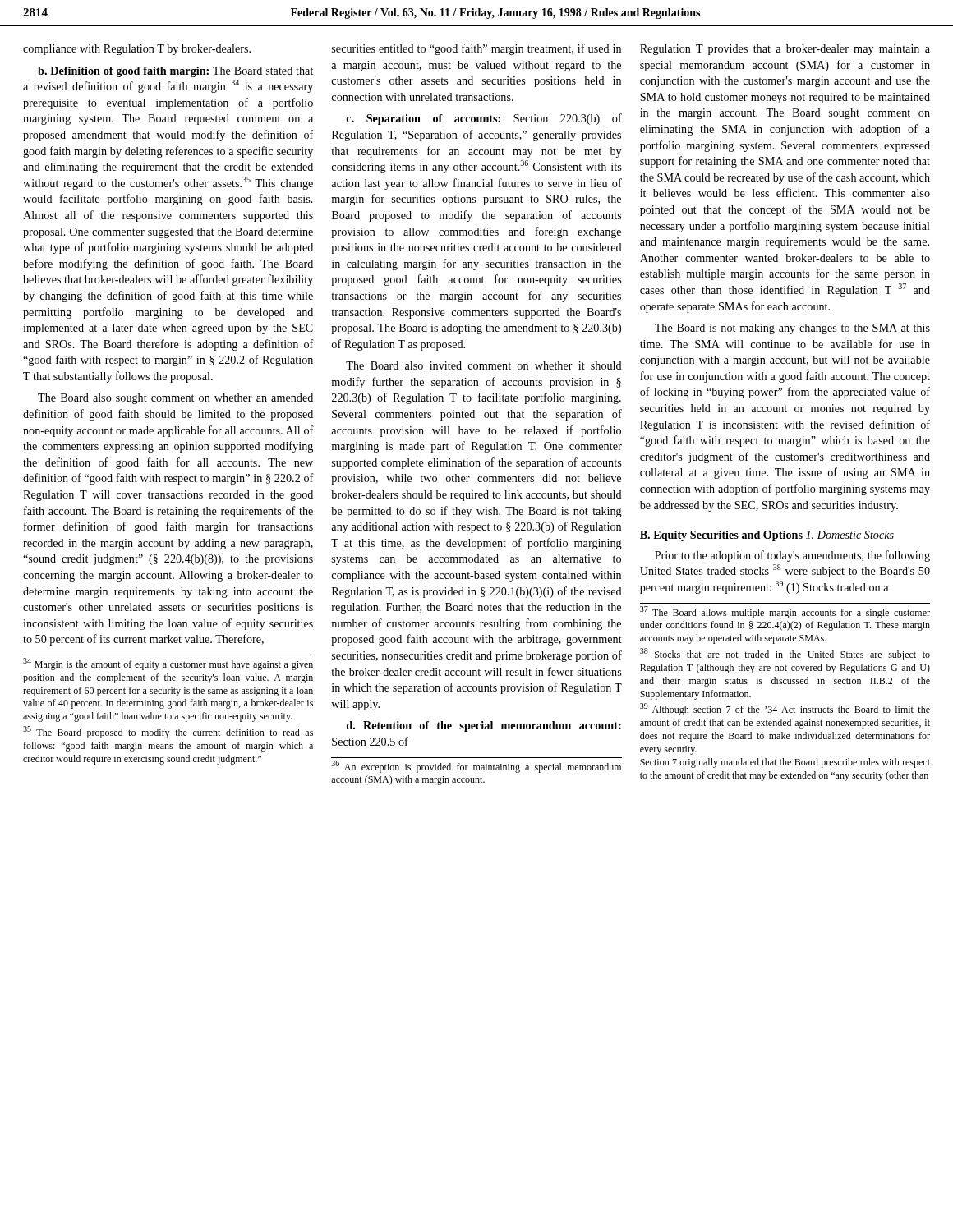Where is the passage that starts "securities entitled to “good faith”"?
The height and width of the screenshot is (1232, 953).
(476, 396)
